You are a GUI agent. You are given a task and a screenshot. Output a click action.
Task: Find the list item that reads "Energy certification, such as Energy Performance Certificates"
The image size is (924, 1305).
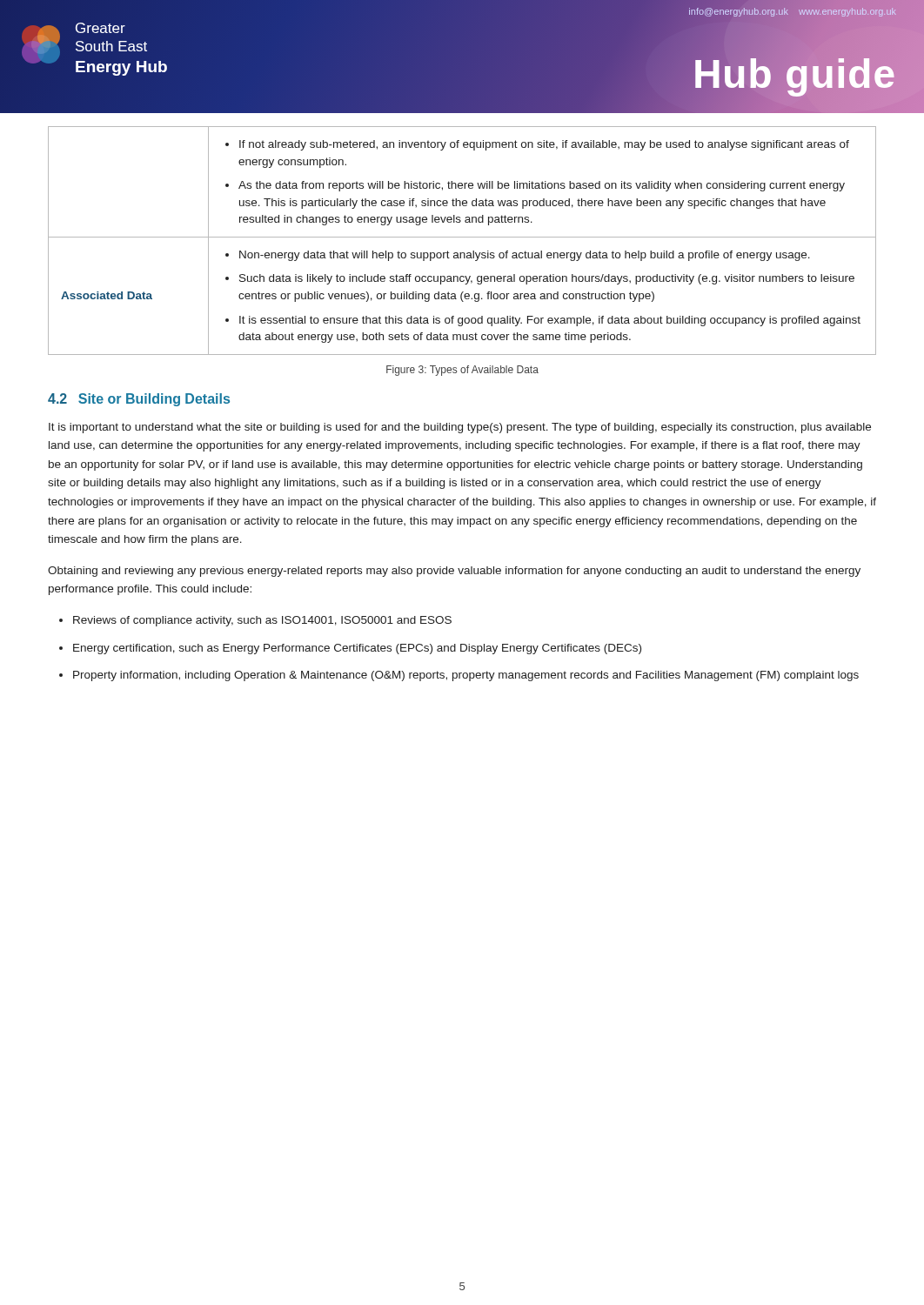(x=357, y=647)
